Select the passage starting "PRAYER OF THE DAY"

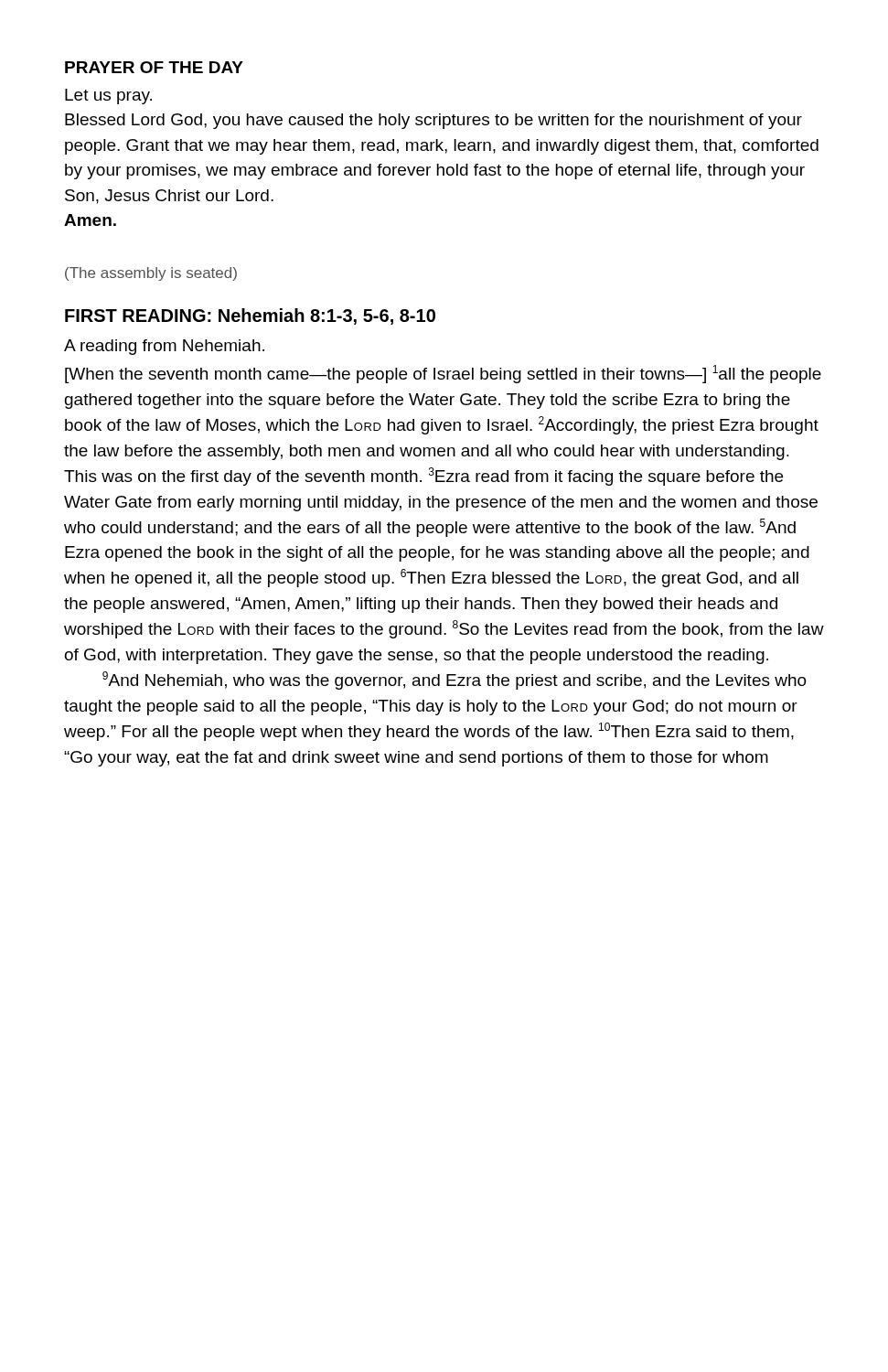click(154, 67)
